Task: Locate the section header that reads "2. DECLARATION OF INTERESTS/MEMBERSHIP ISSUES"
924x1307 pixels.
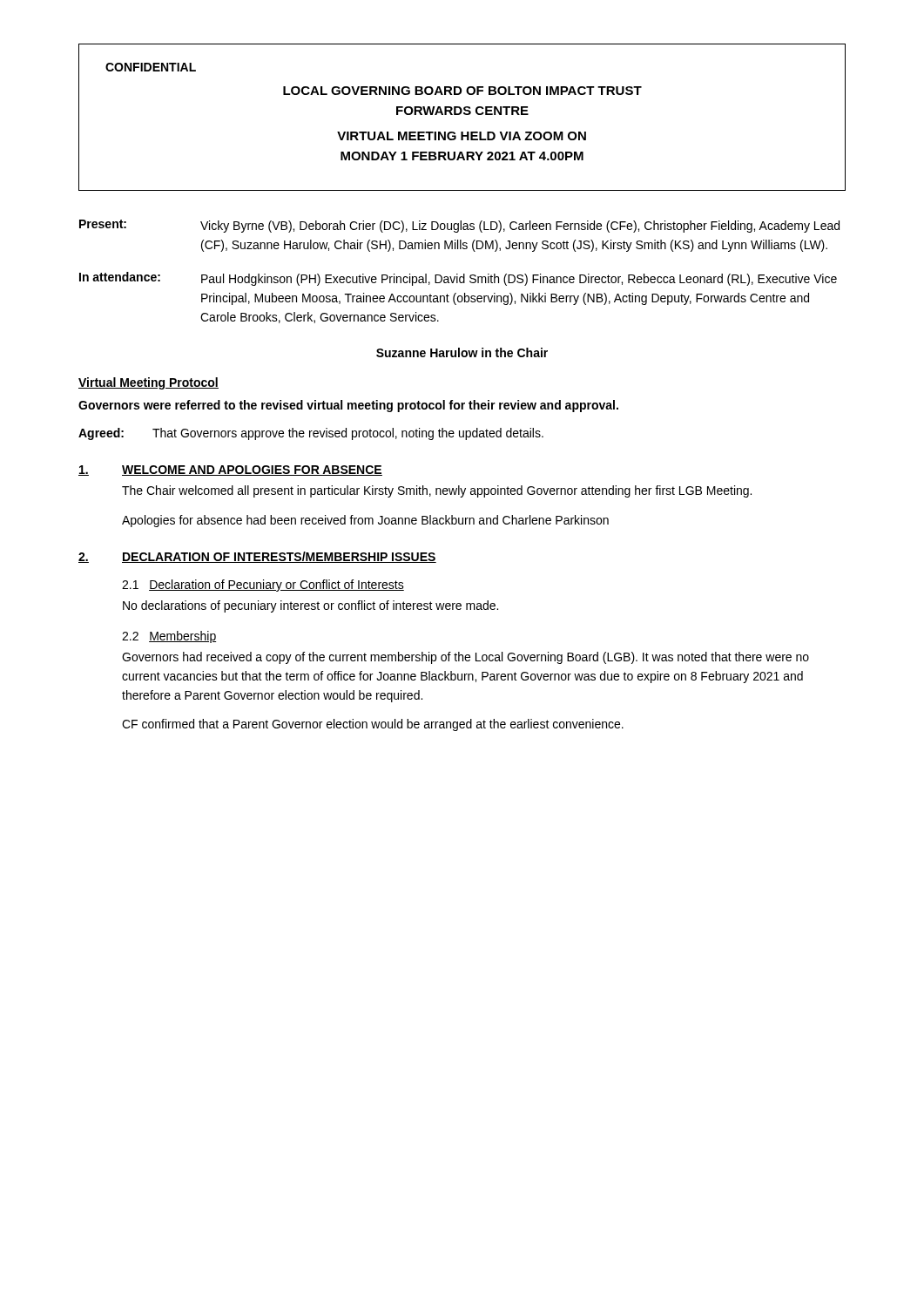Action: [x=257, y=556]
